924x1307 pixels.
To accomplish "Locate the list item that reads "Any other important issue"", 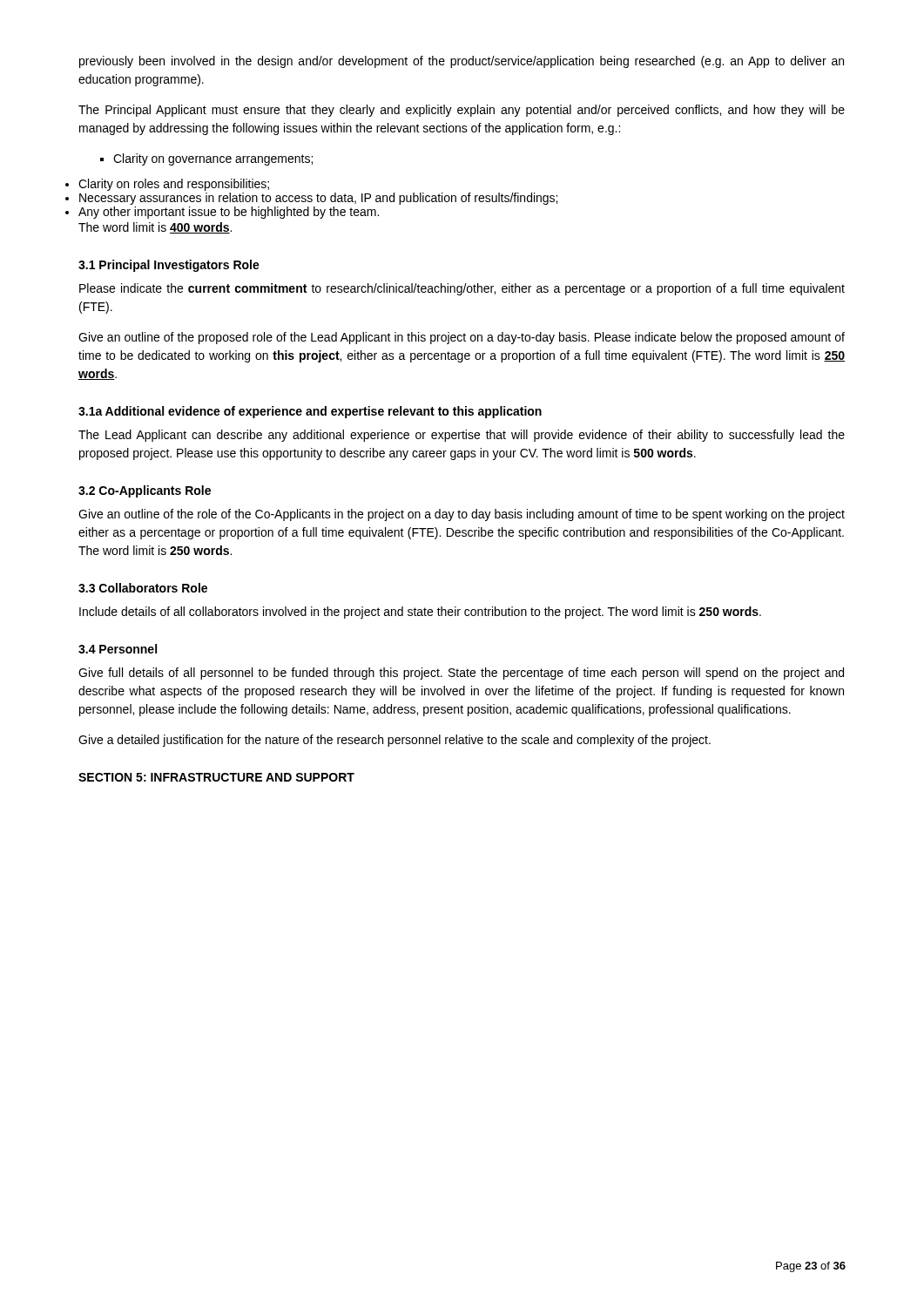I will tap(462, 212).
